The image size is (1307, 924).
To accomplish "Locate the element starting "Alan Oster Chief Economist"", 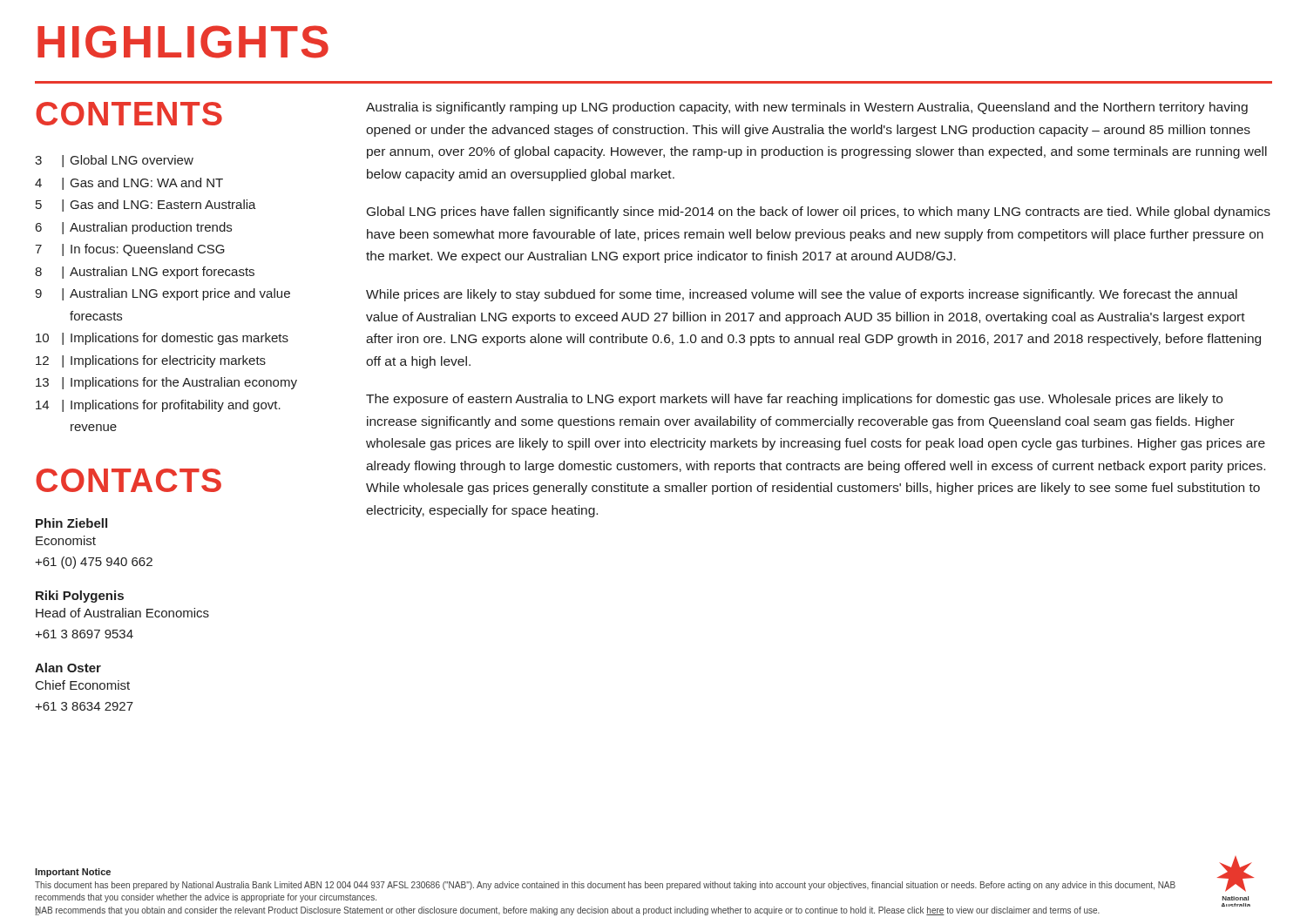I will (x=68, y=668).
